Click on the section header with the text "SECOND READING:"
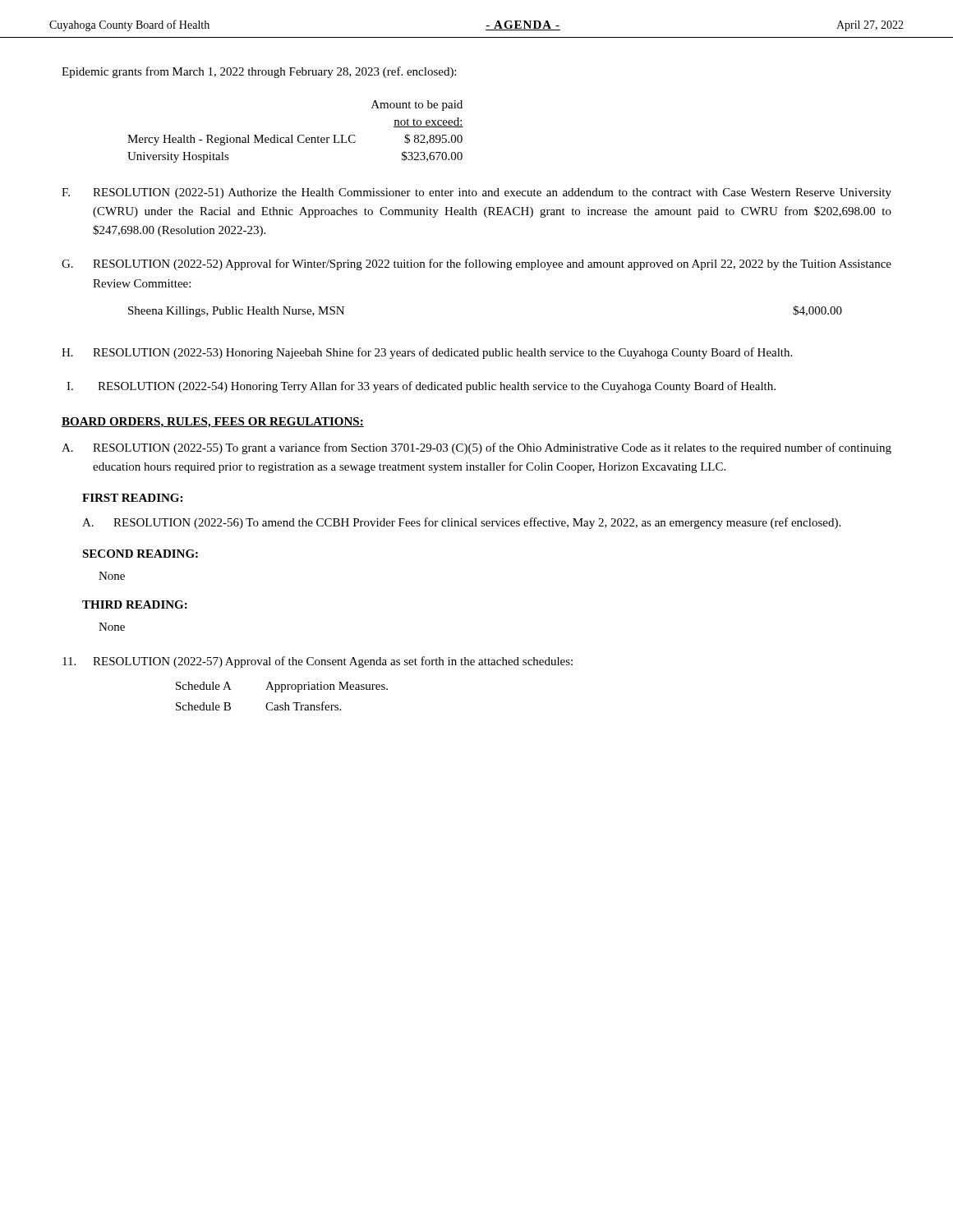This screenshot has width=953, height=1232. (141, 554)
